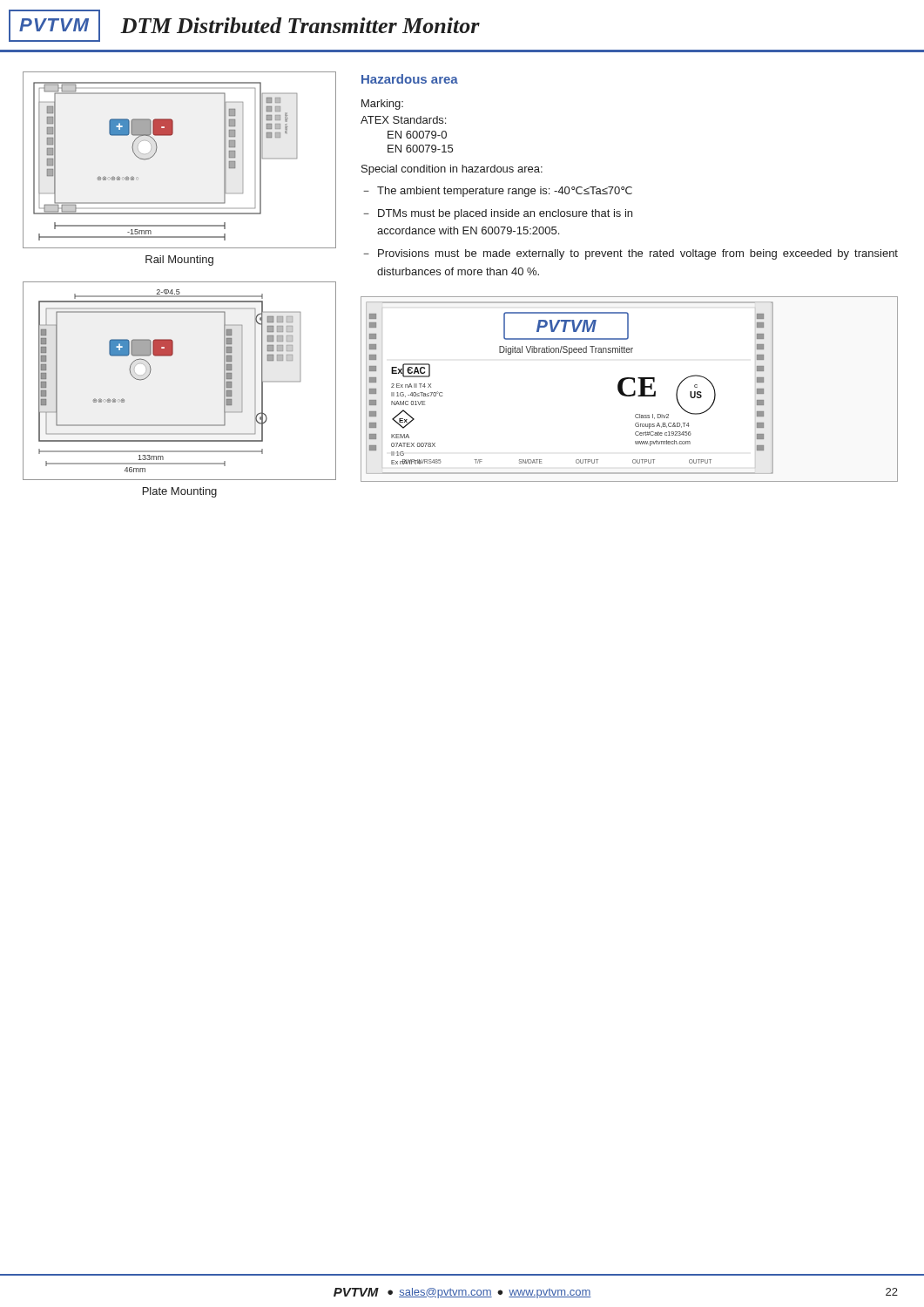Select the illustration
This screenshot has width=924, height=1307.
pyautogui.click(x=629, y=389)
